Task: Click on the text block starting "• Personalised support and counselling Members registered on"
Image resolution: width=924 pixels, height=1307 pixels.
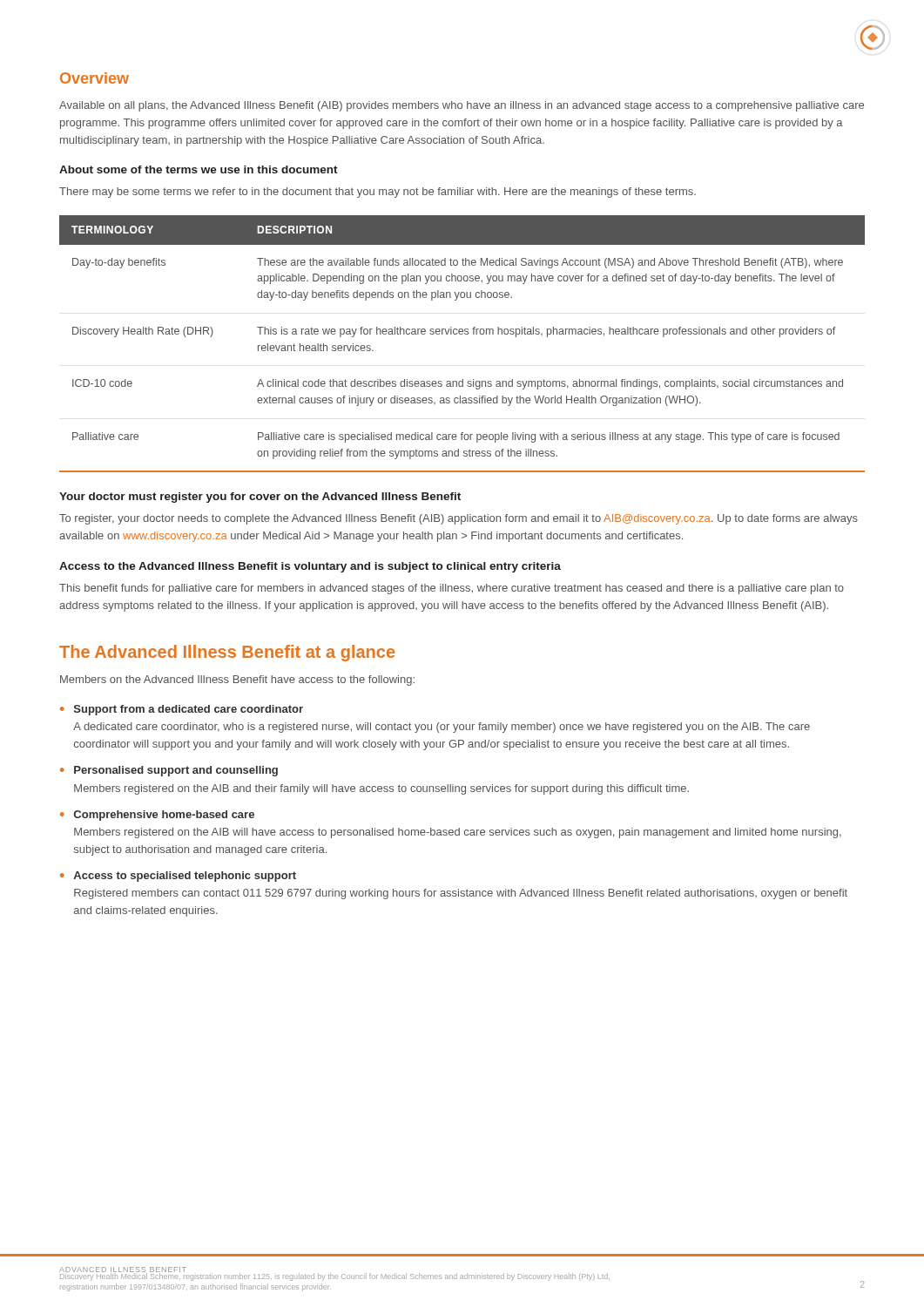Action: (x=462, y=779)
